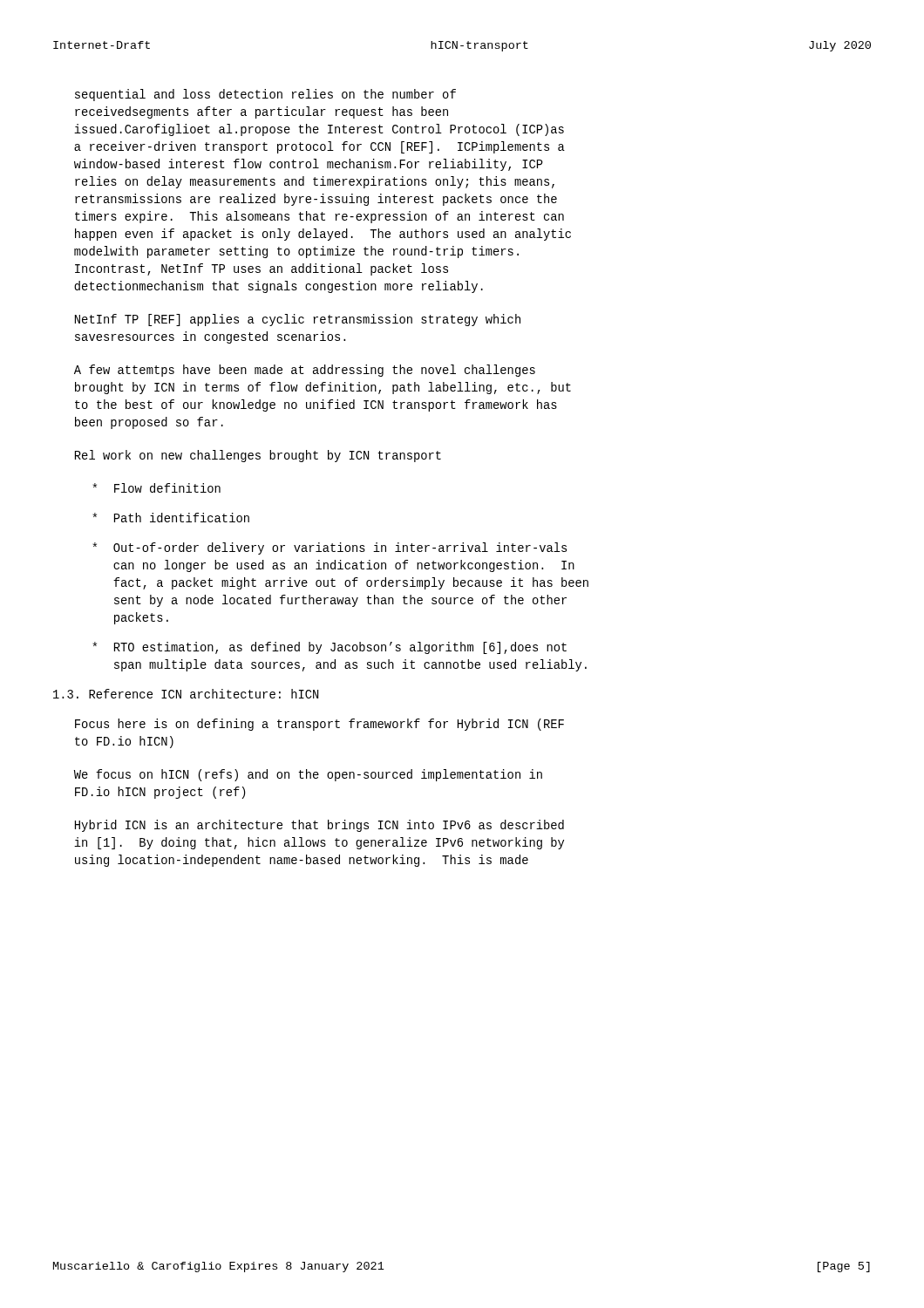Find the text block starting "sequential and loss detection relies on the number"

point(312,191)
